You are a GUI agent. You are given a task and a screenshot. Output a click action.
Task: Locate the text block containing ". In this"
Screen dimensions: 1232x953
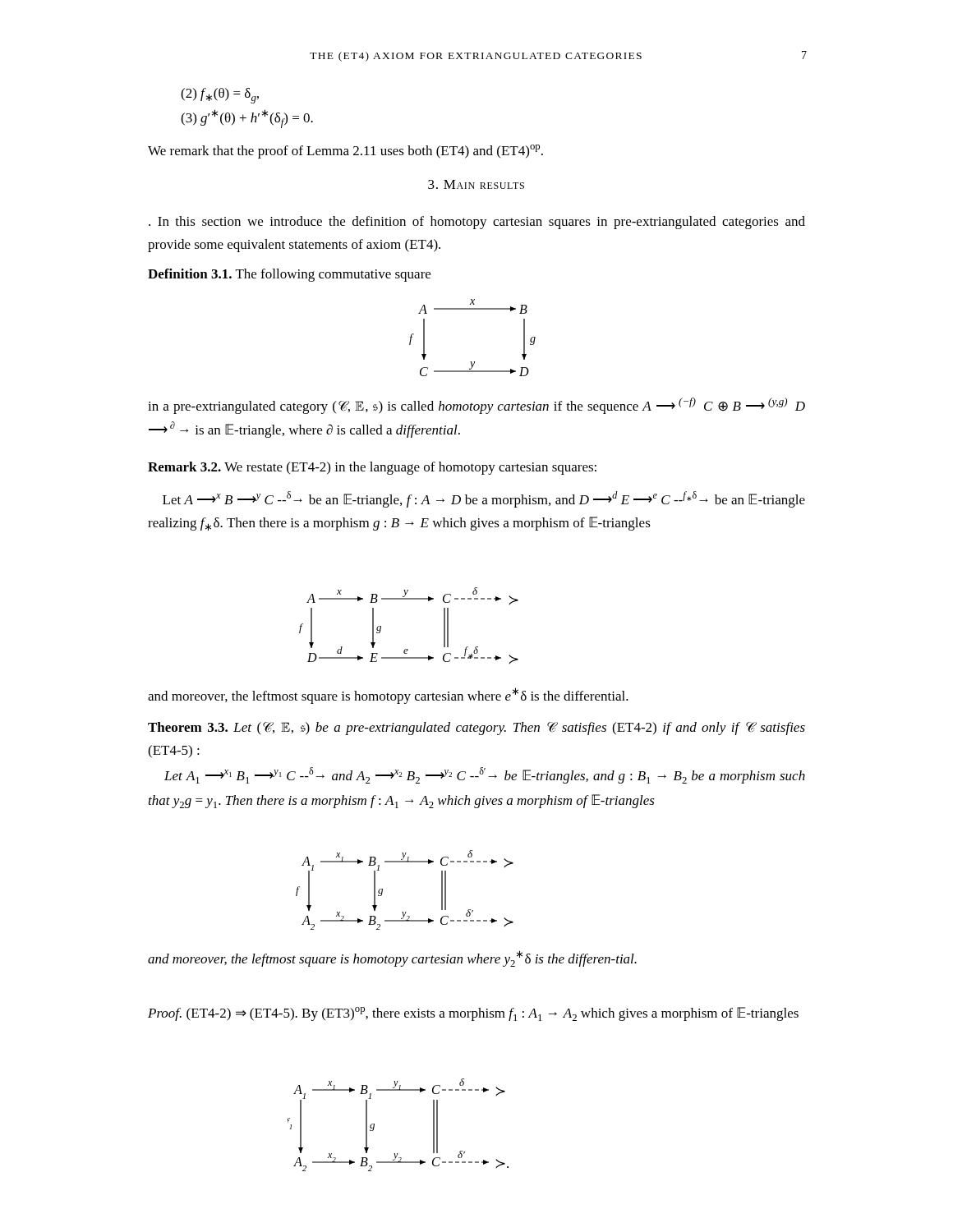tap(476, 233)
